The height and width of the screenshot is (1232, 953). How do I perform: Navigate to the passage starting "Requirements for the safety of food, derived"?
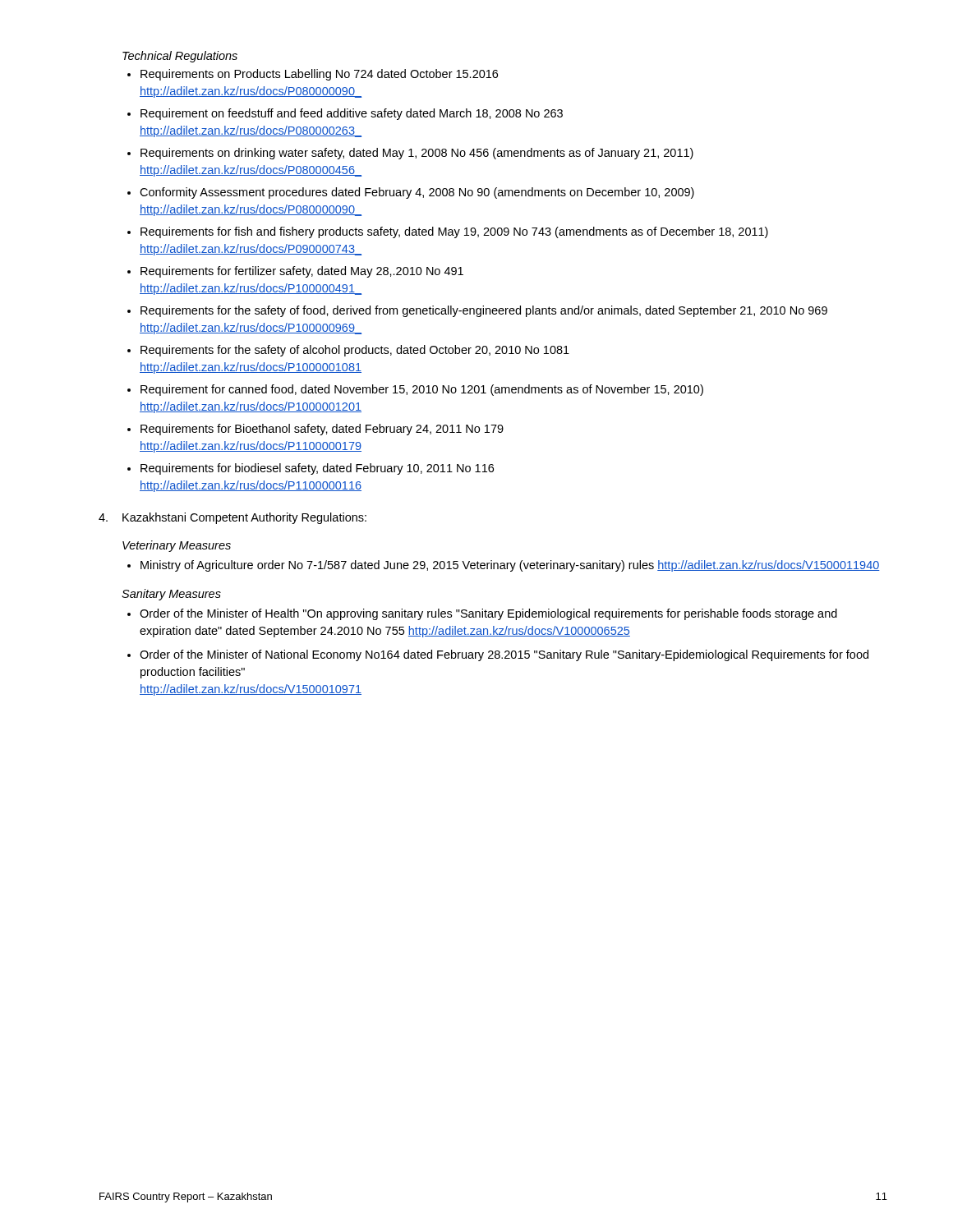click(504, 320)
